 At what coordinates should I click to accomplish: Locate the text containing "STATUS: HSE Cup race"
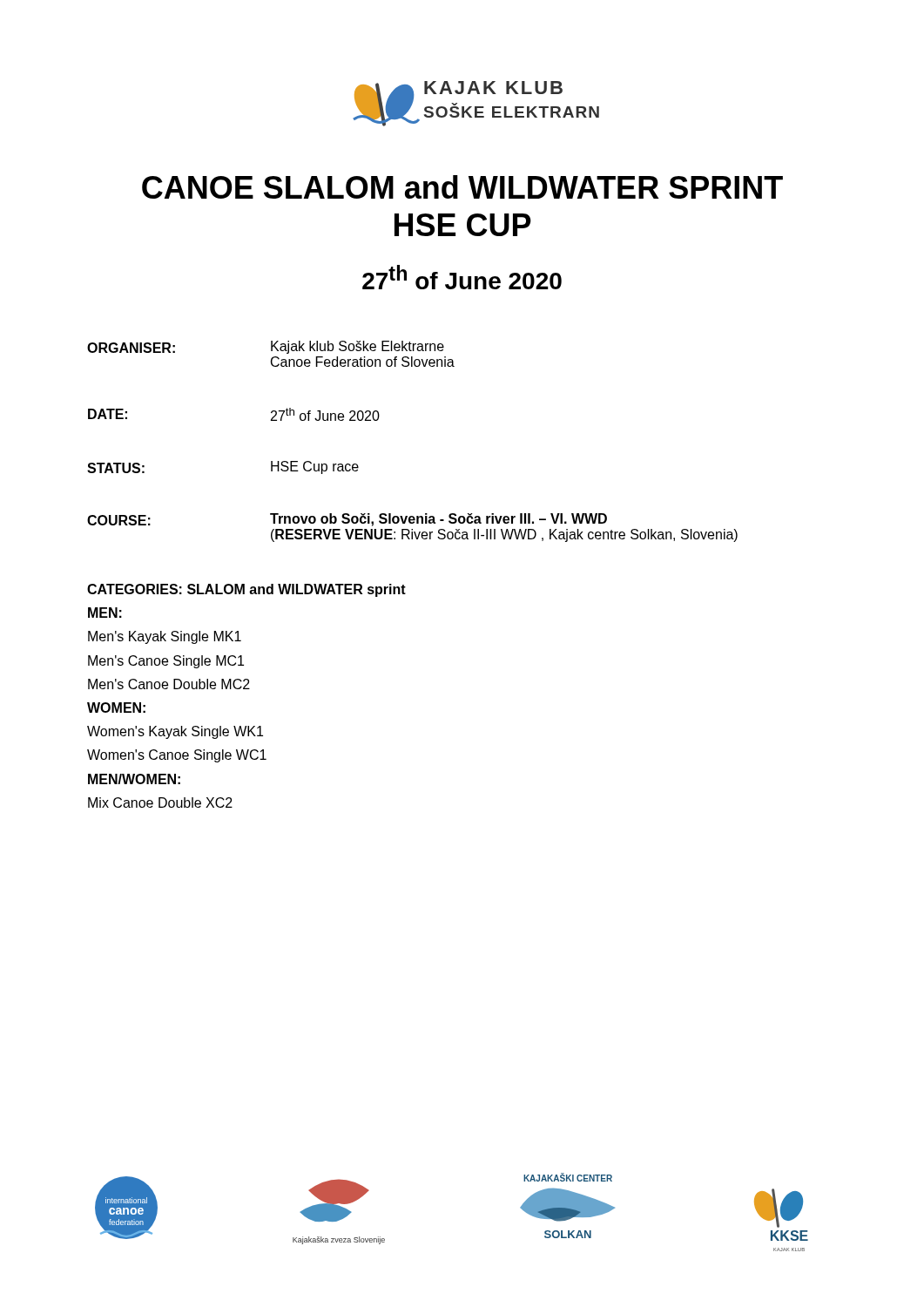112,467
